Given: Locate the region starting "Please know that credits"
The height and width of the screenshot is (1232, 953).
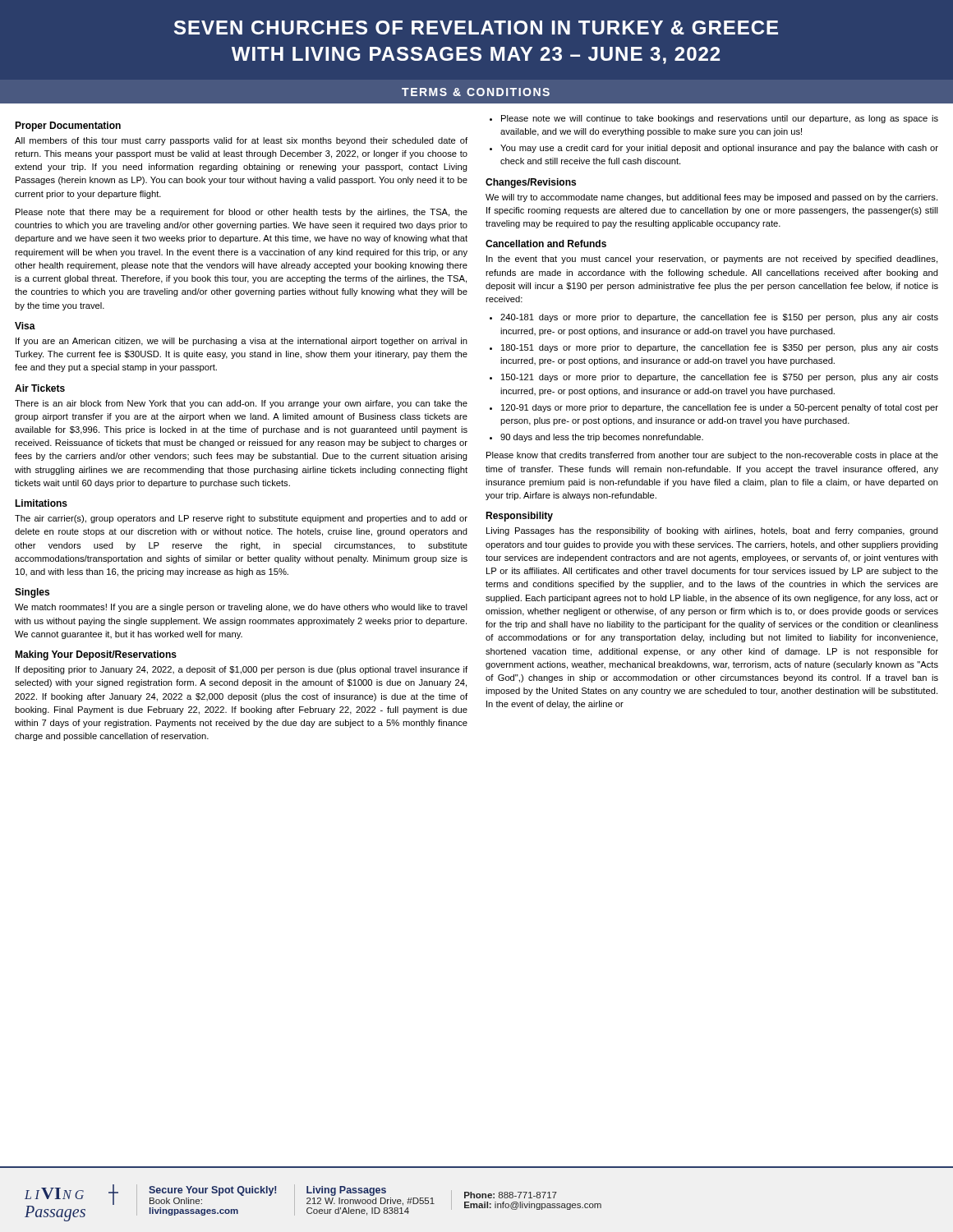Looking at the screenshot, I should [x=712, y=475].
